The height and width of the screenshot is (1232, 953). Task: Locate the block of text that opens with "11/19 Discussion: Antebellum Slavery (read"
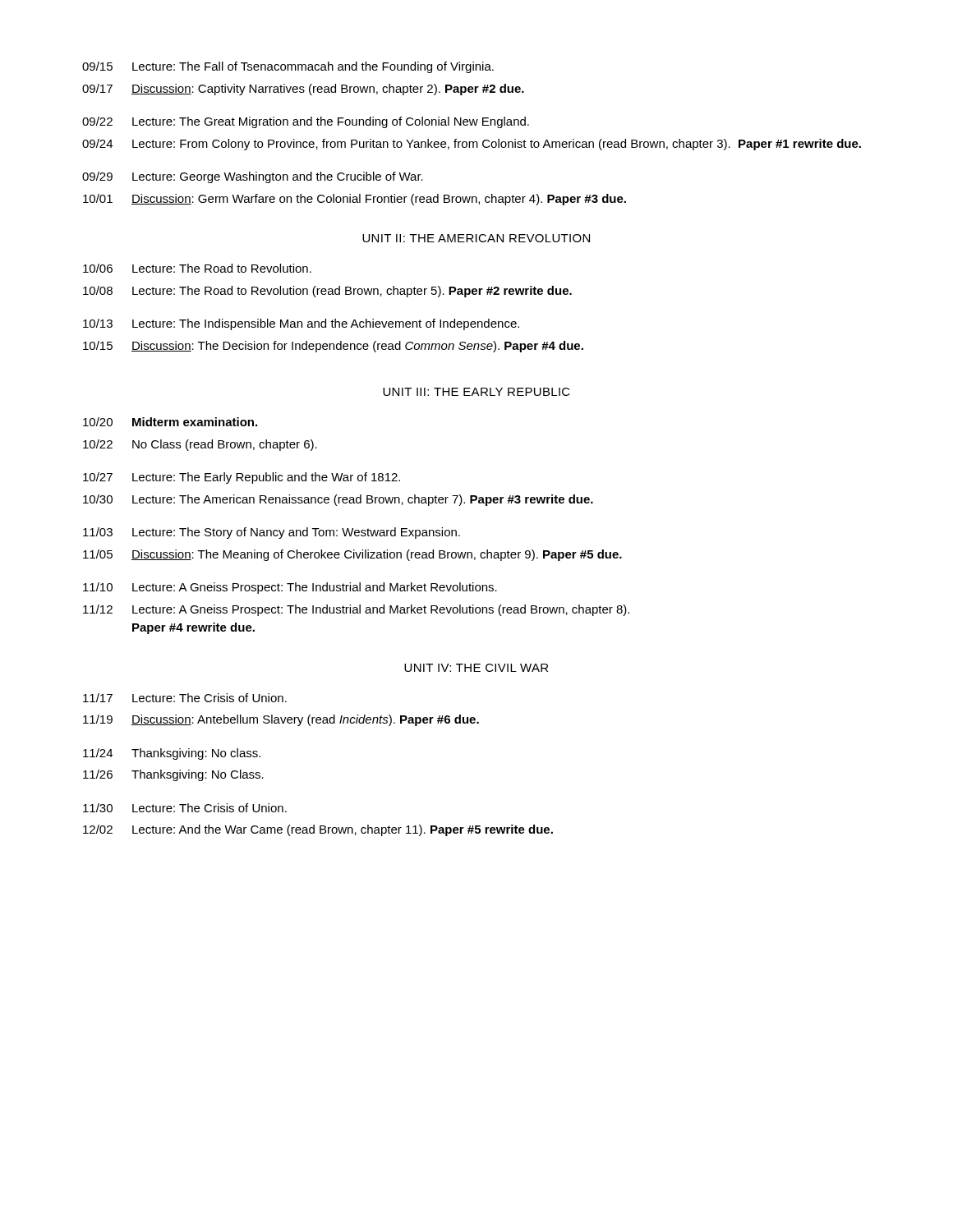pos(476,720)
